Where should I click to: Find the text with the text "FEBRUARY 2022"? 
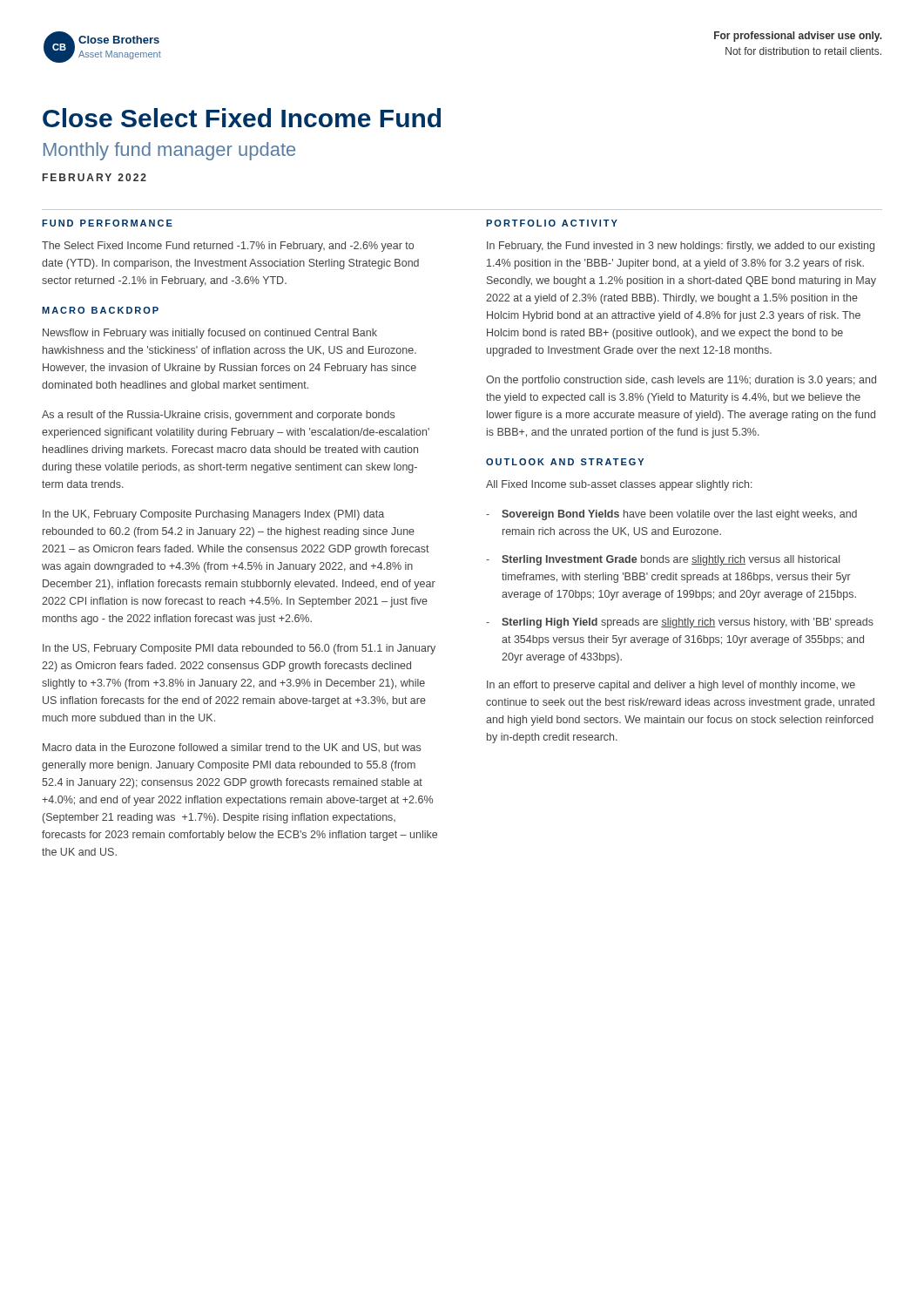tap(95, 177)
